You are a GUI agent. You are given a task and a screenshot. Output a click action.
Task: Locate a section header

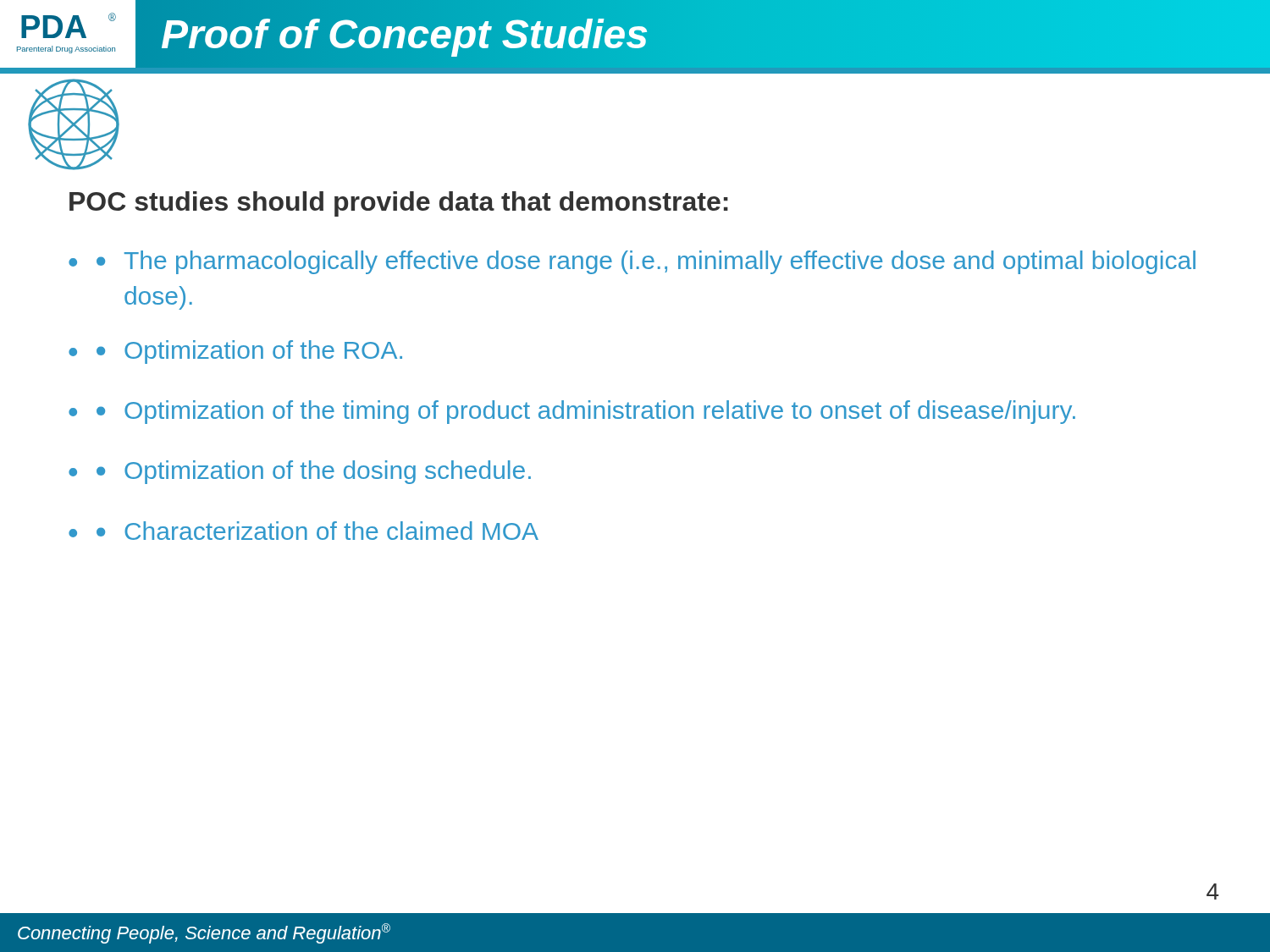coord(399,202)
